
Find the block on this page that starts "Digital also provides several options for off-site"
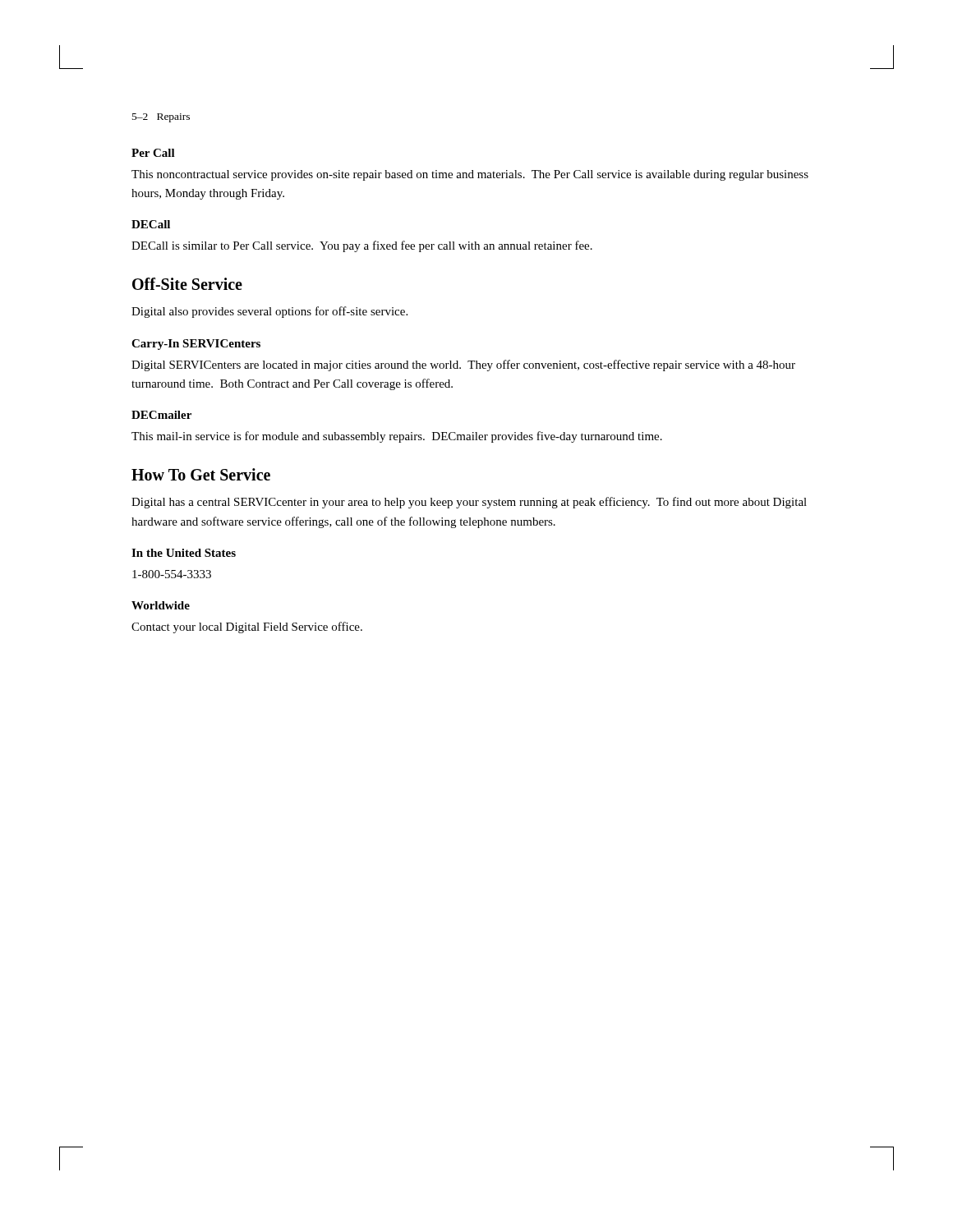pos(269,312)
